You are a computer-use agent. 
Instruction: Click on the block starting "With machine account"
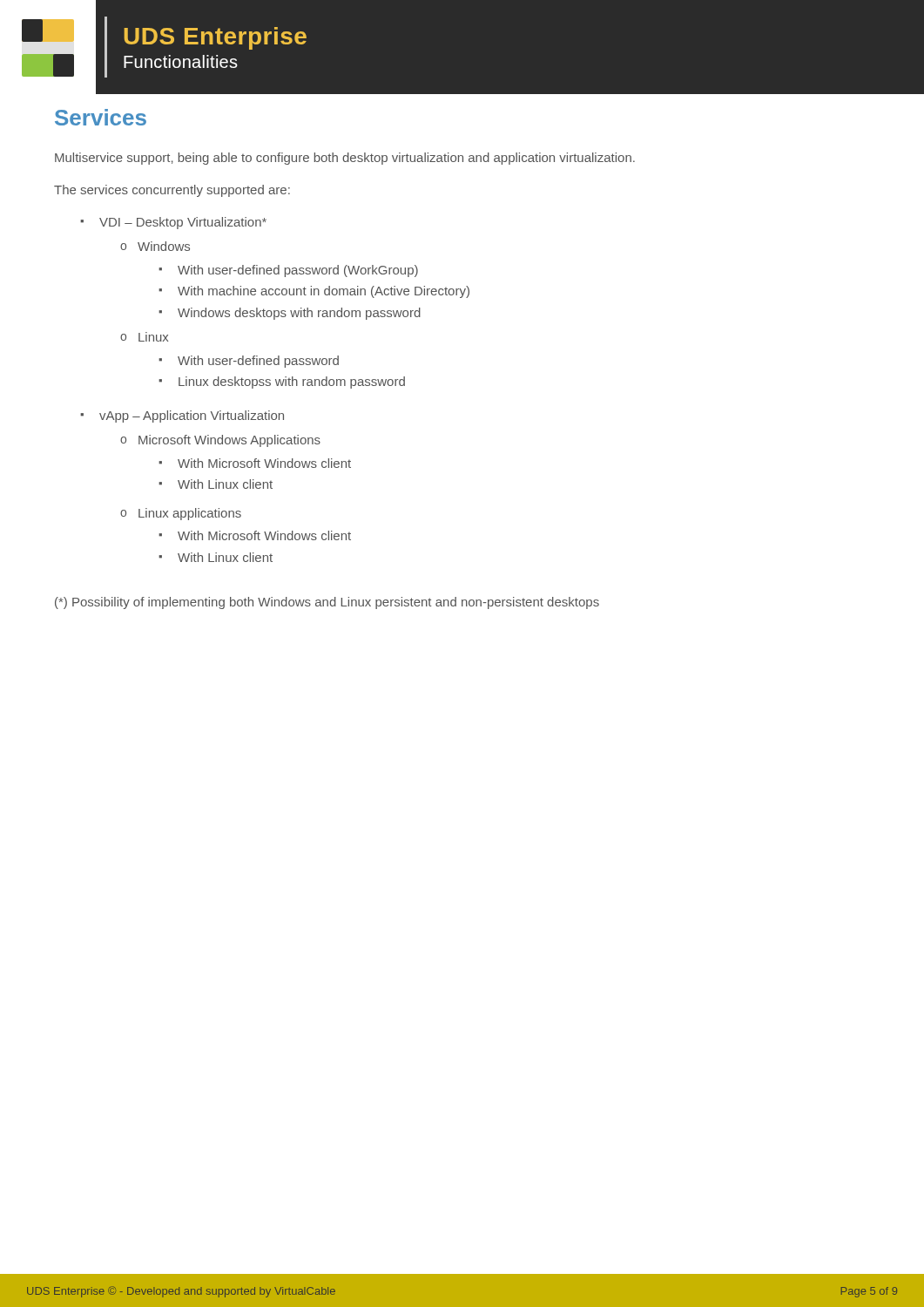click(x=324, y=291)
